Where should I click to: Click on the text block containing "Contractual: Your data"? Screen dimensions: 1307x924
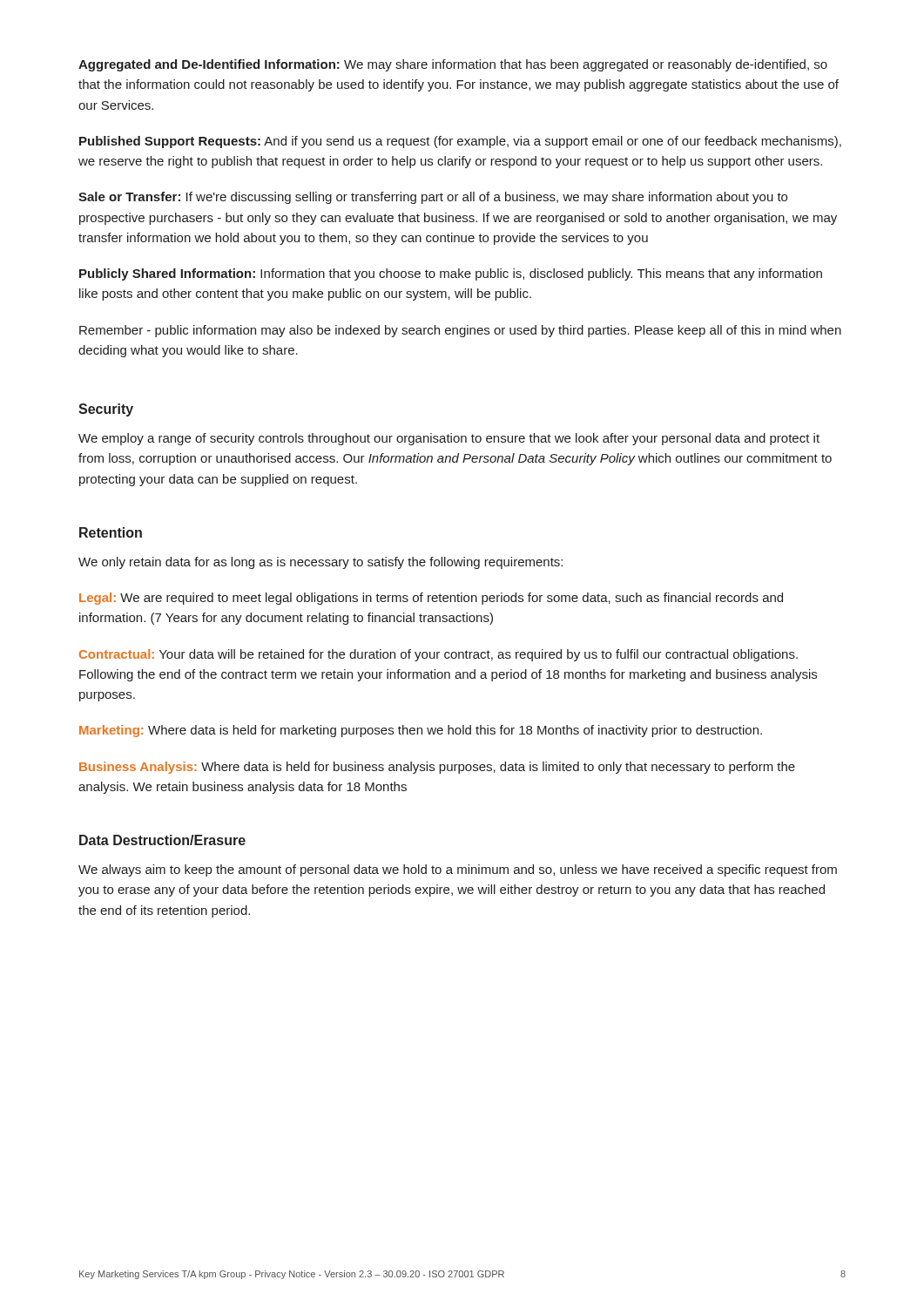[x=448, y=674]
